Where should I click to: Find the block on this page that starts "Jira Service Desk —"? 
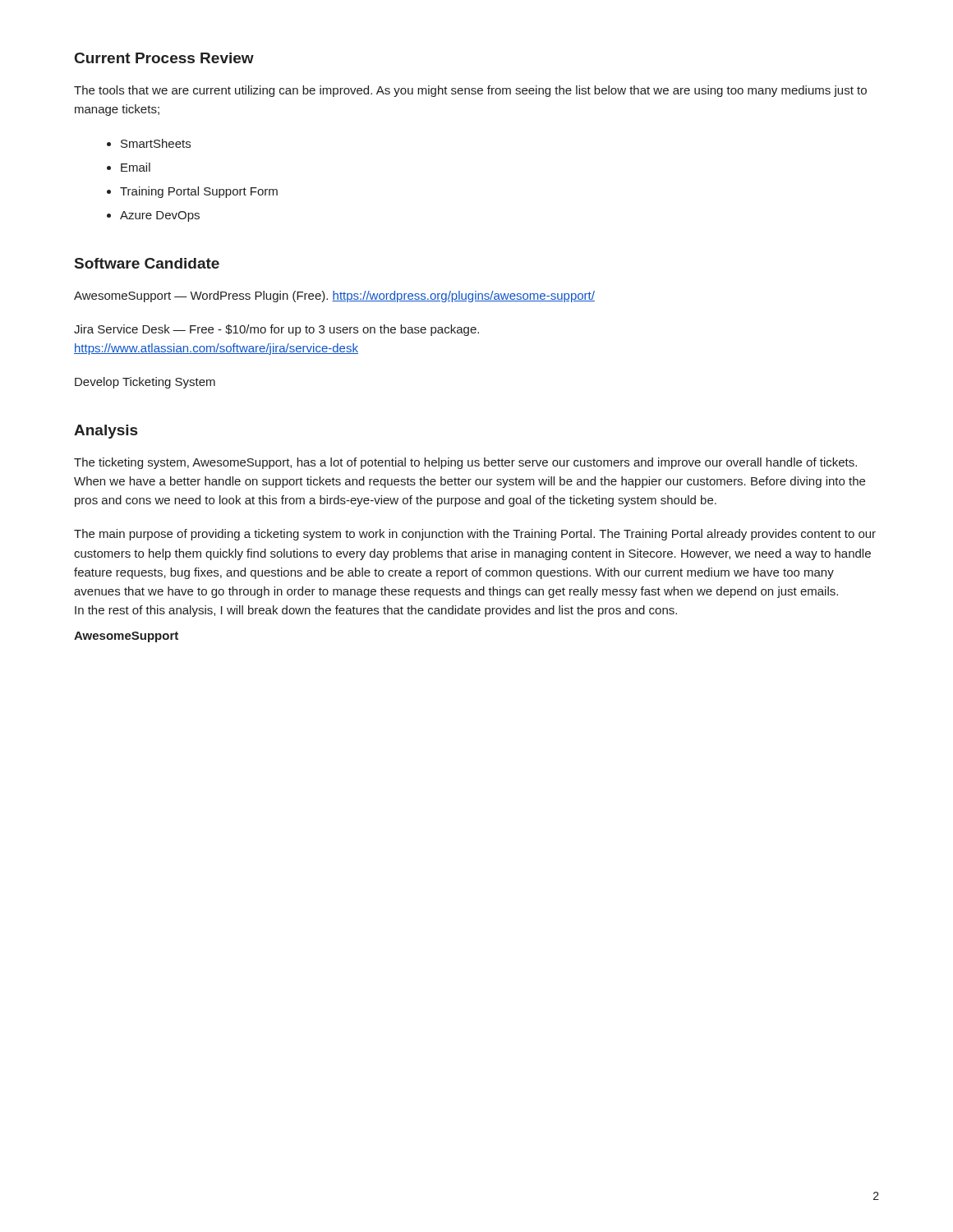tap(277, 338)
